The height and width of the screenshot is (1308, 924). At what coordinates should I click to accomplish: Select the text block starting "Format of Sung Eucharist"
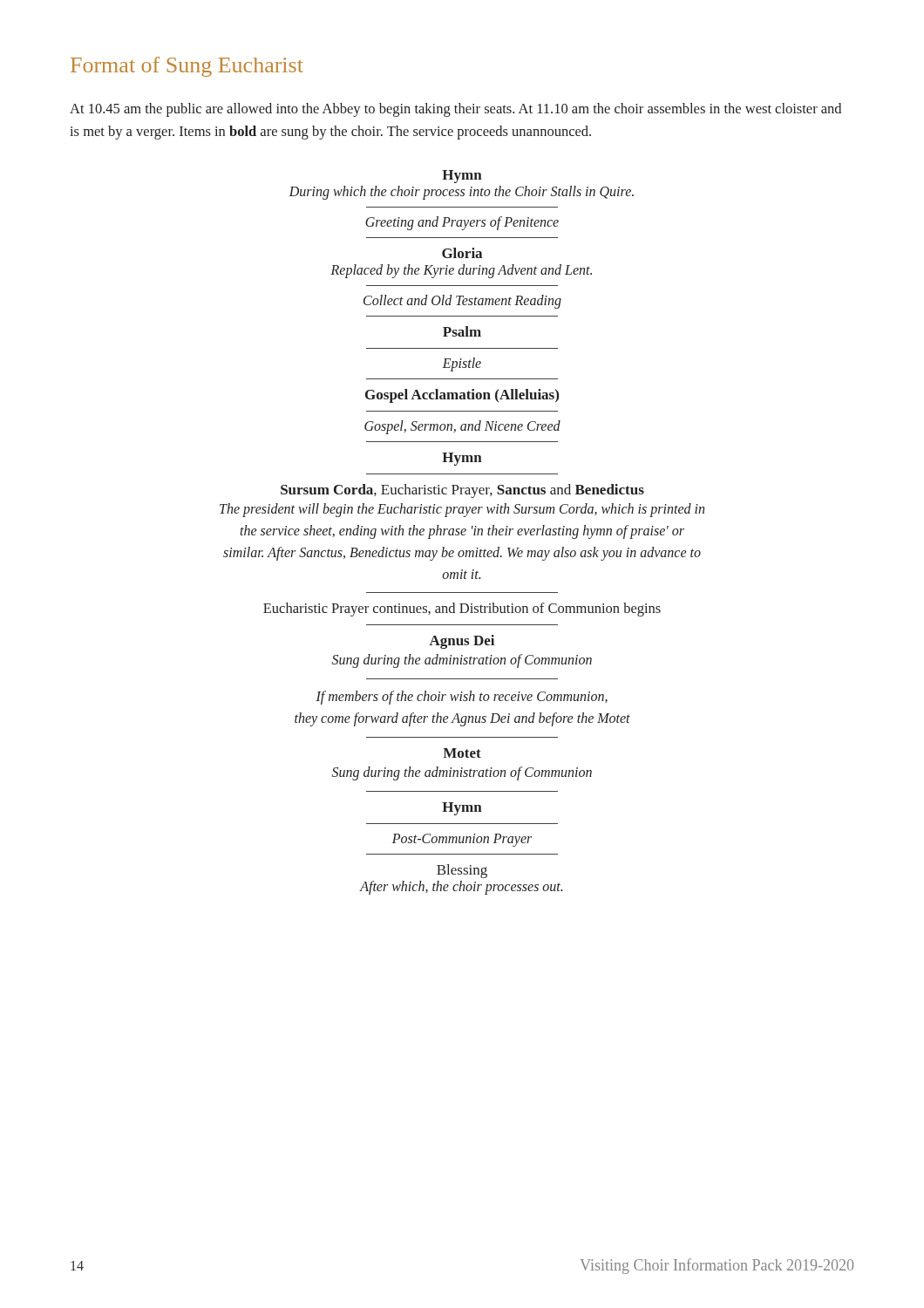coord(187,67)
